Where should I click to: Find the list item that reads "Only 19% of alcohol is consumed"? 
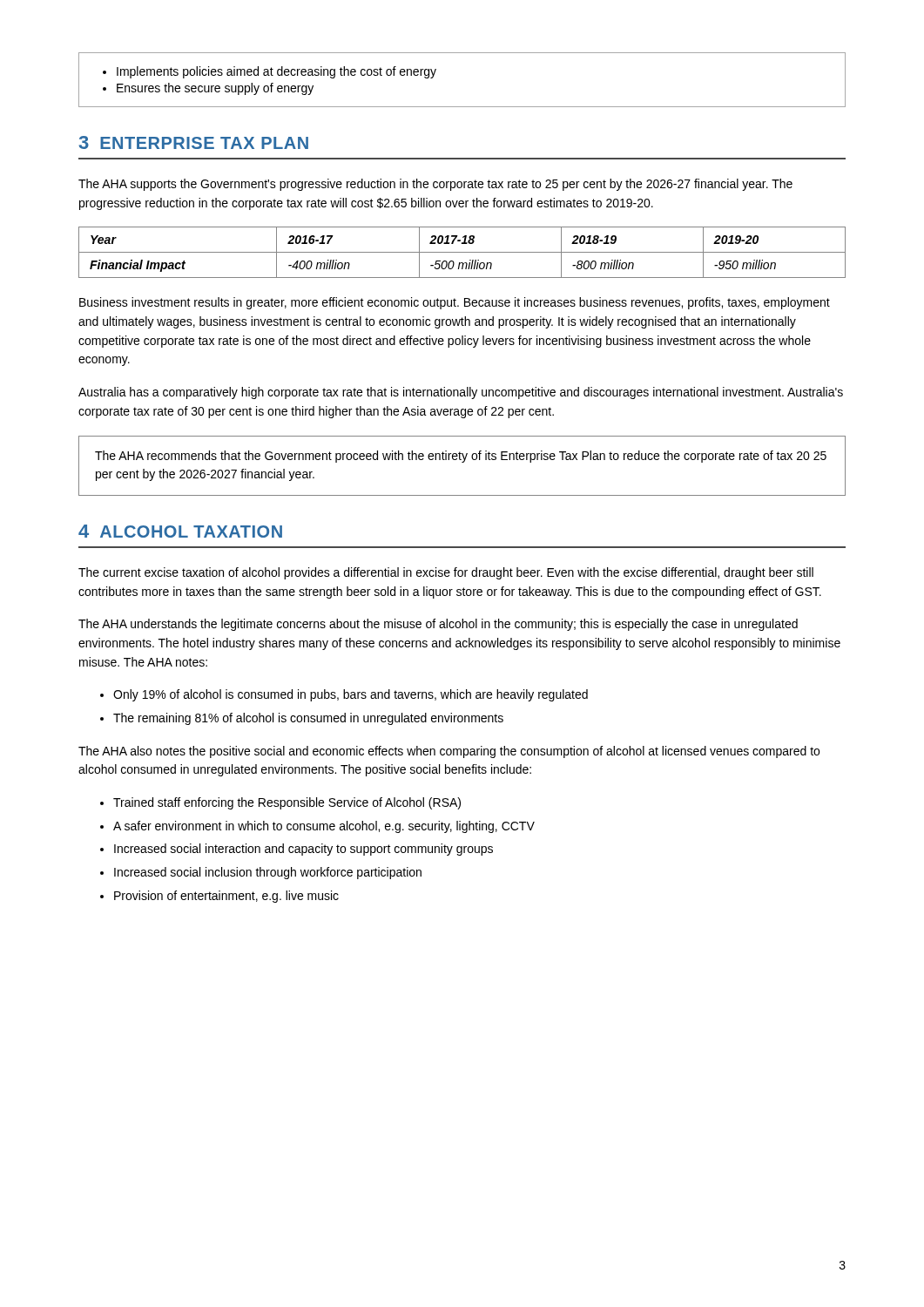click(x=351, y=695)
